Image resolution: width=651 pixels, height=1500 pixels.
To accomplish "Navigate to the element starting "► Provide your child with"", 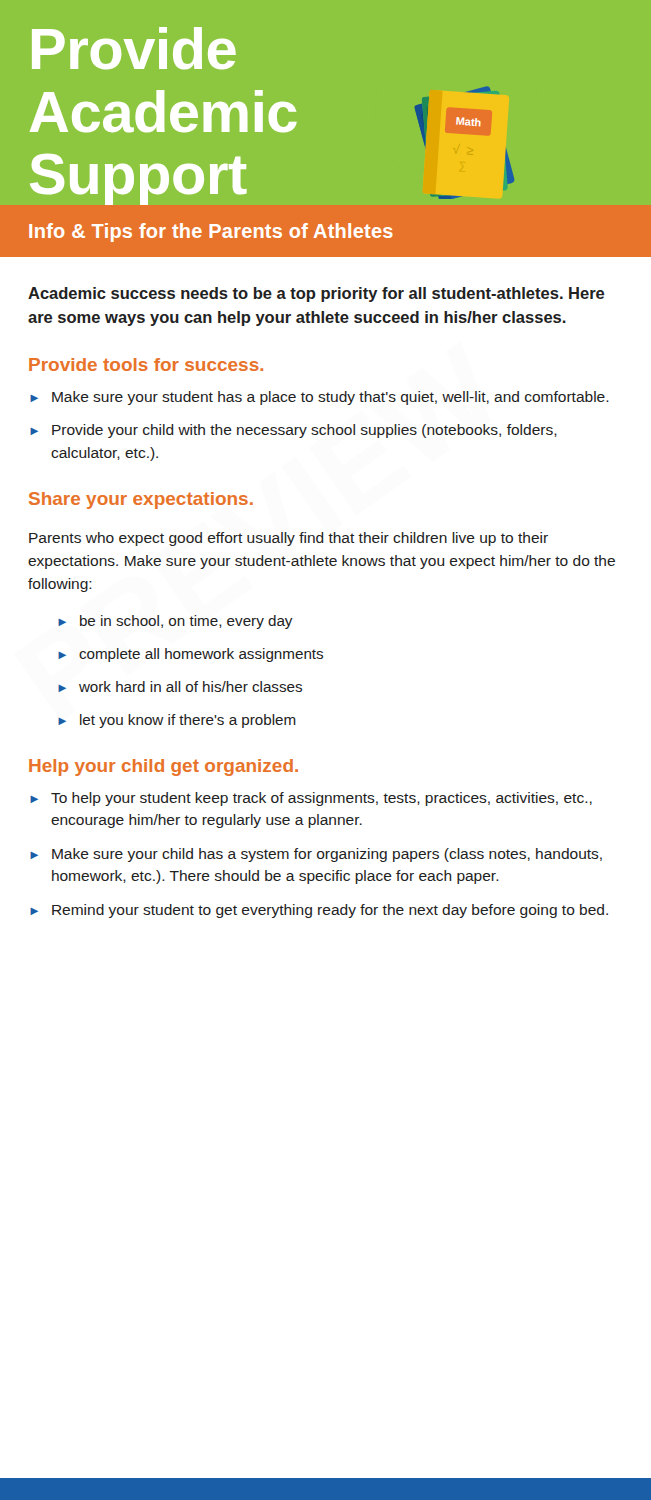I will pos(326,442).
